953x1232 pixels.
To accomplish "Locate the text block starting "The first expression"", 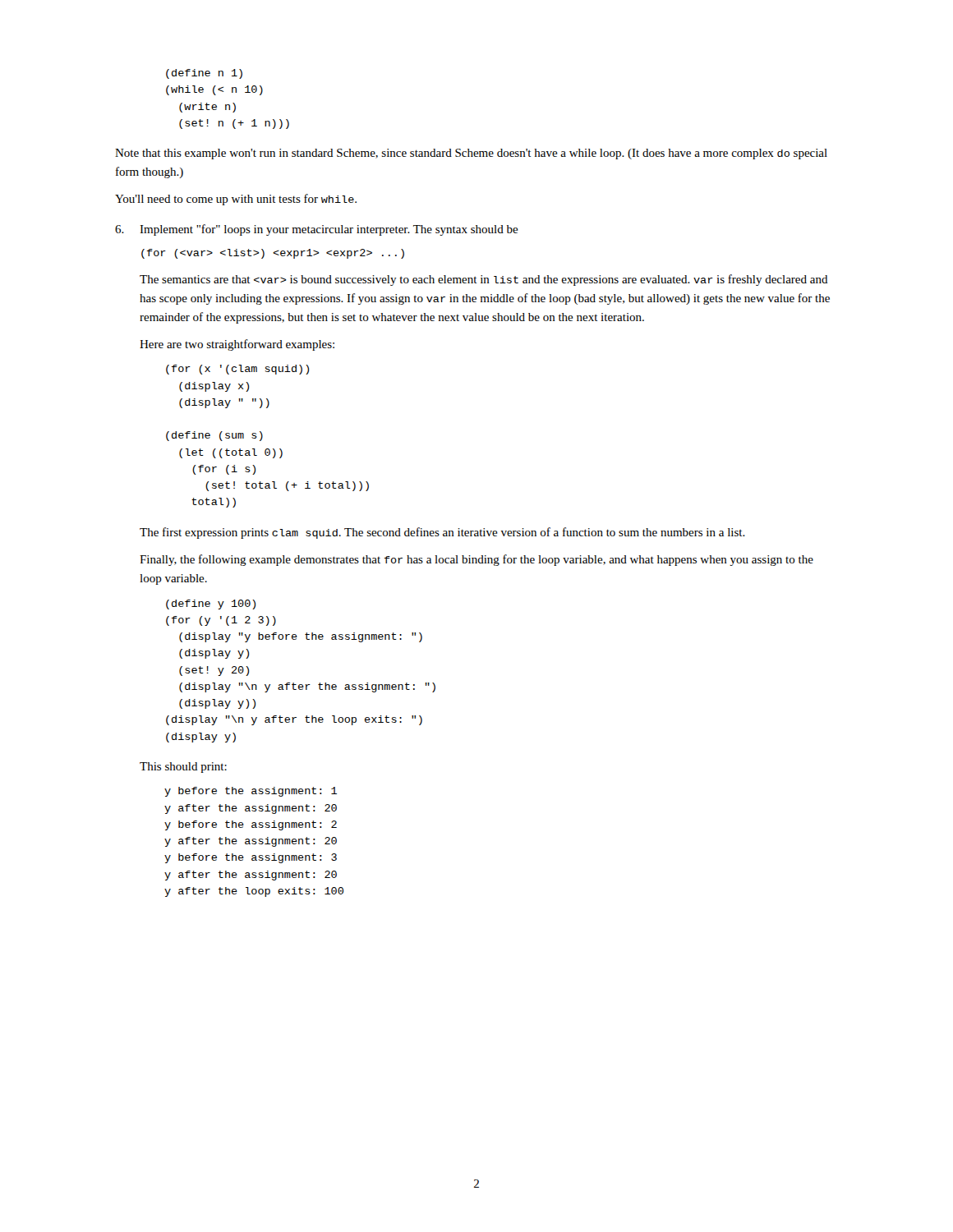I will point(489,532).
